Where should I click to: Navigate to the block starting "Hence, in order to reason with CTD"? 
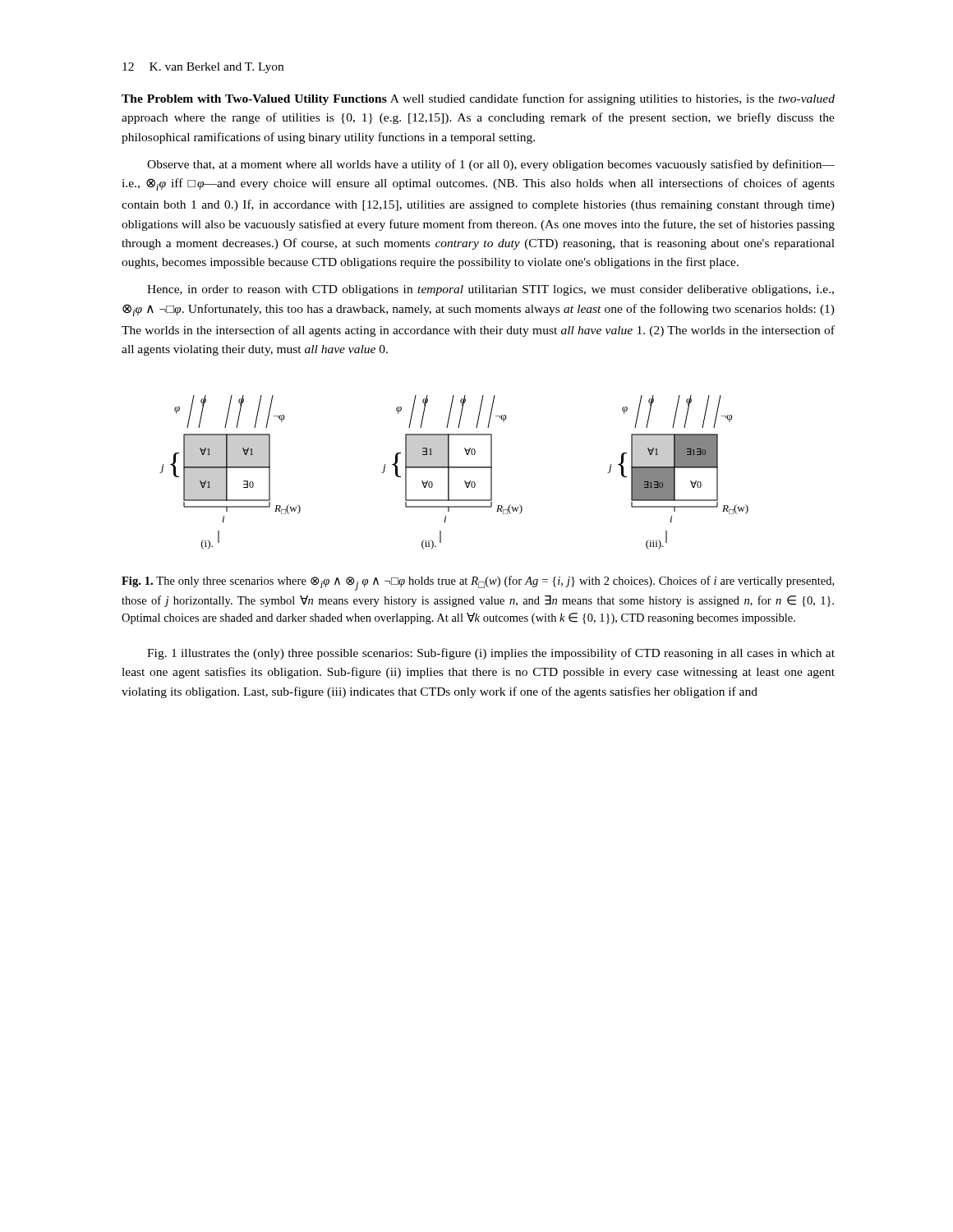pyautogui.click(x=478, y=319)
